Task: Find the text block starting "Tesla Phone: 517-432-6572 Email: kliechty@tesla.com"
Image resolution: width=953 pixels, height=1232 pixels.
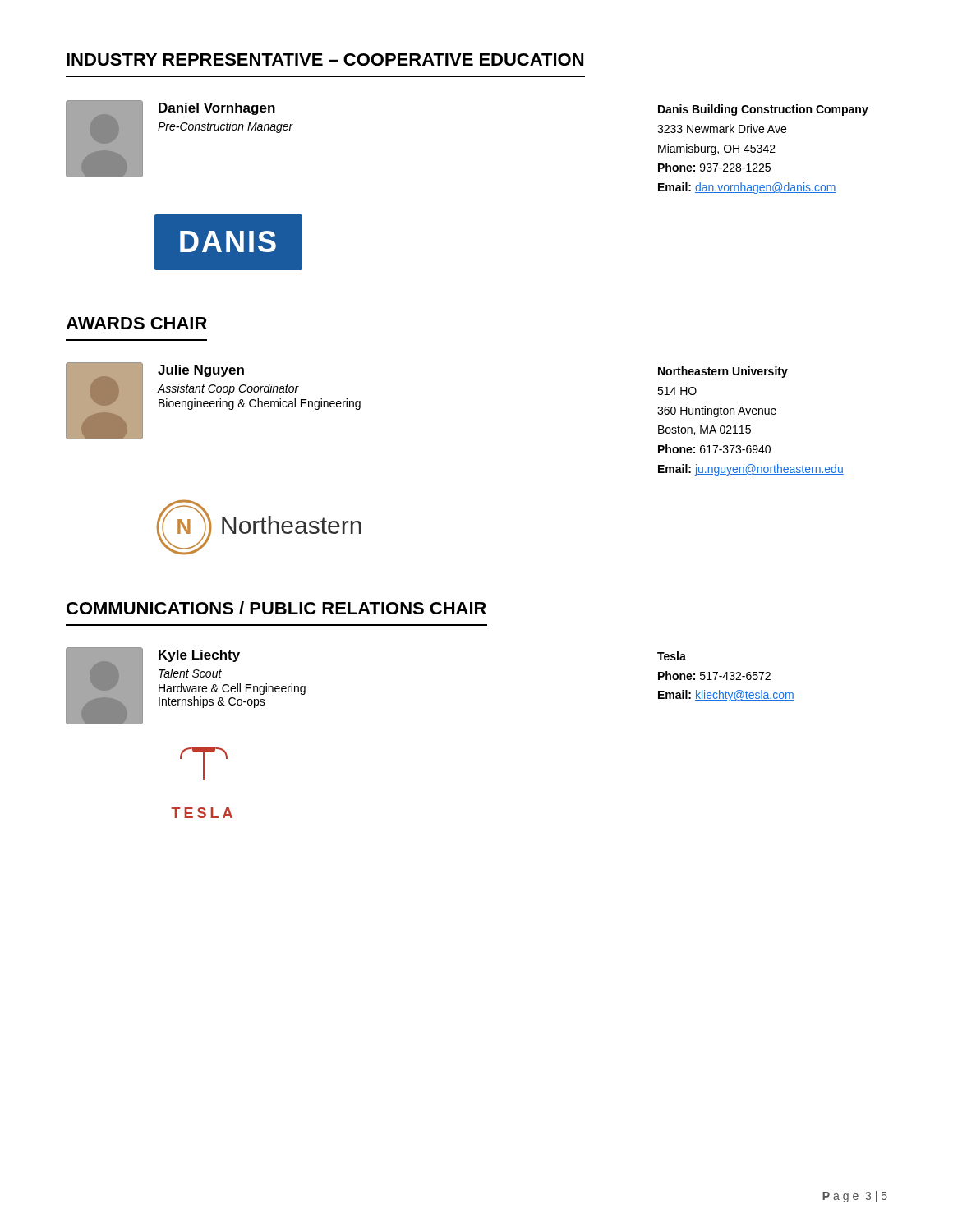Action: tap(726, 676)
